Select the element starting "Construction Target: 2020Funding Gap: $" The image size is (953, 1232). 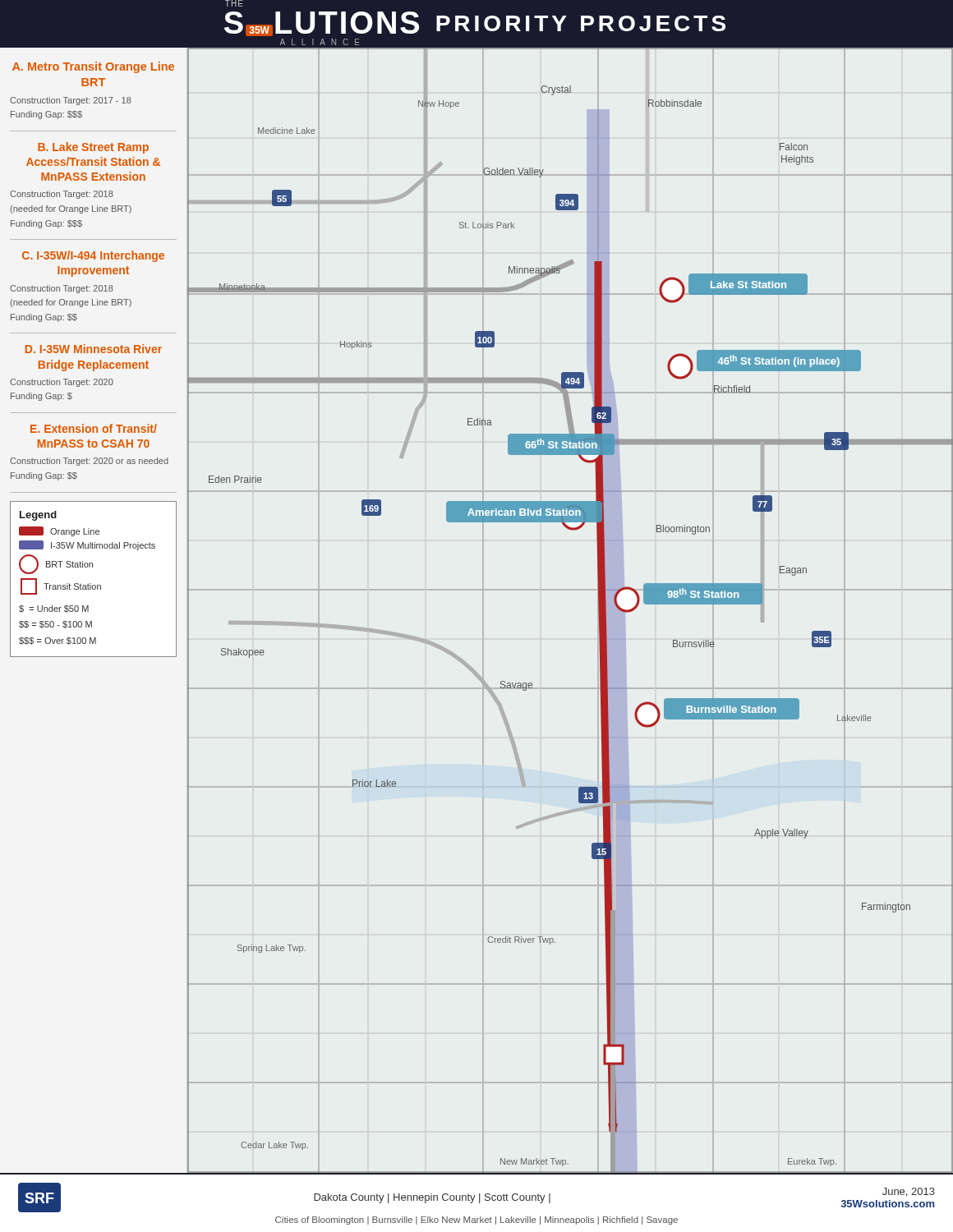click(x=62, y=389)
